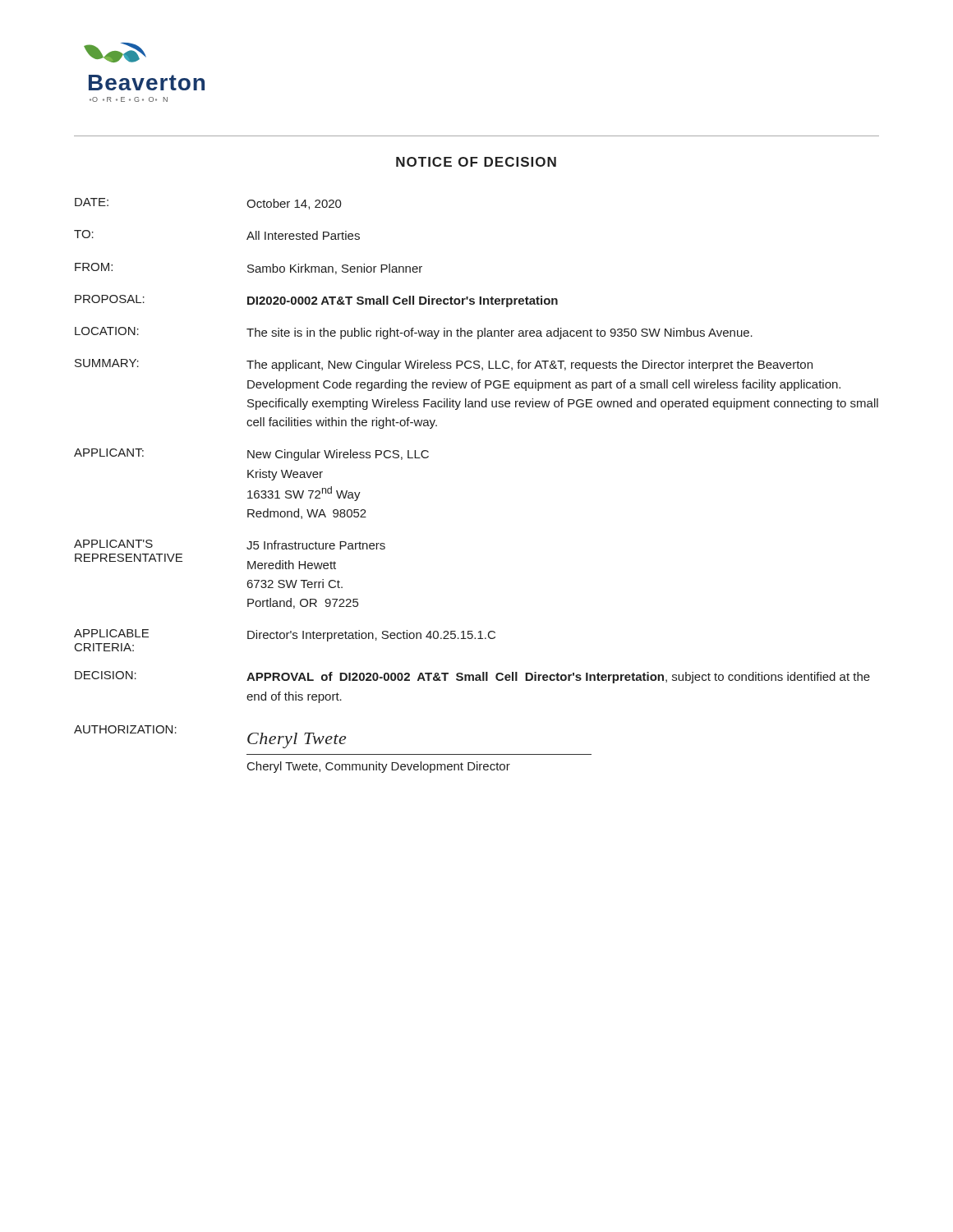Navigate to the block starting "APPLICANT: New Cingular Wireless"
Screen dimensions: 1232x953
point(251,455)
